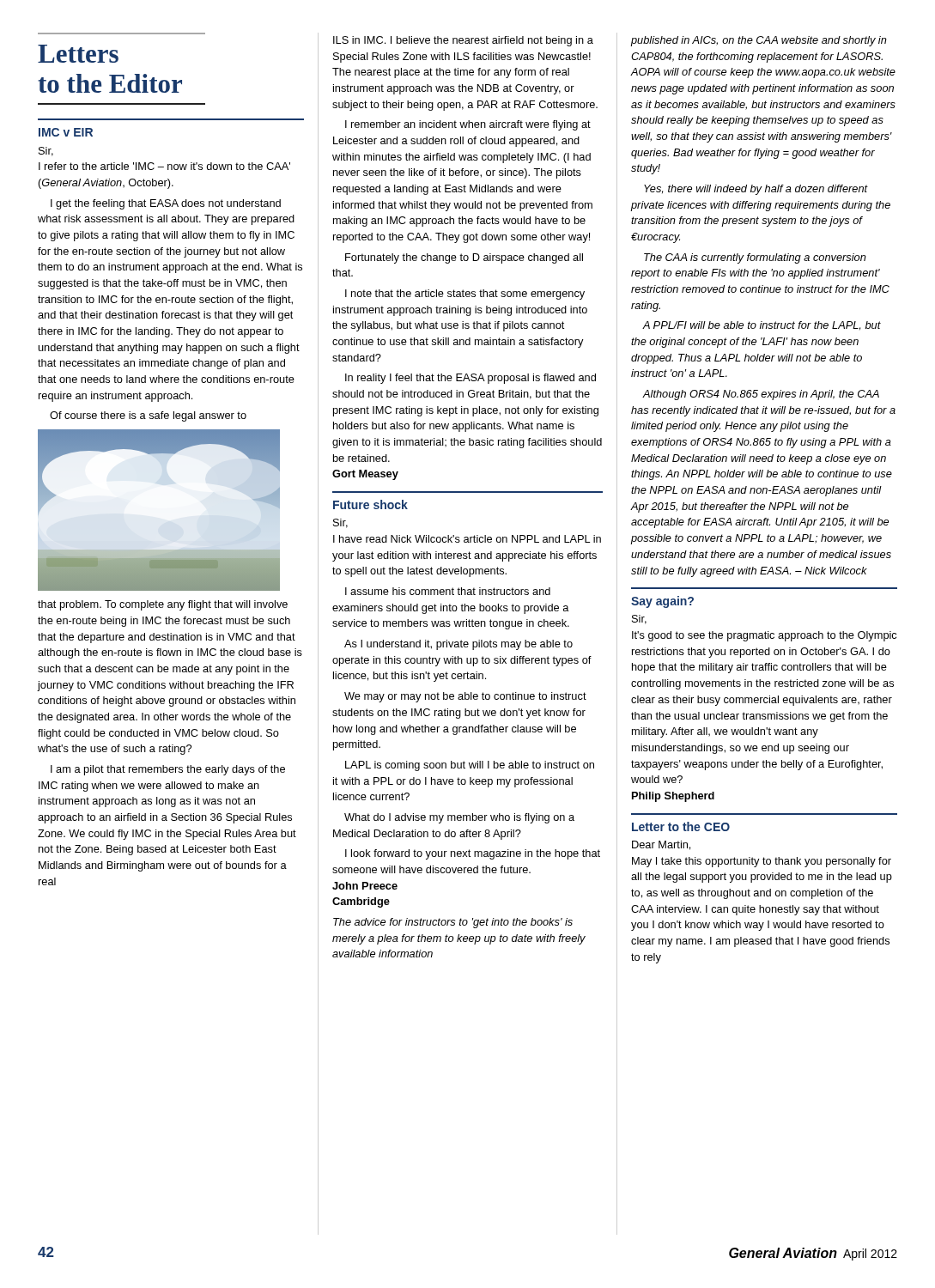Find the photo
The width and height of the screenshot is (935, 1288).
click(159, 510)
